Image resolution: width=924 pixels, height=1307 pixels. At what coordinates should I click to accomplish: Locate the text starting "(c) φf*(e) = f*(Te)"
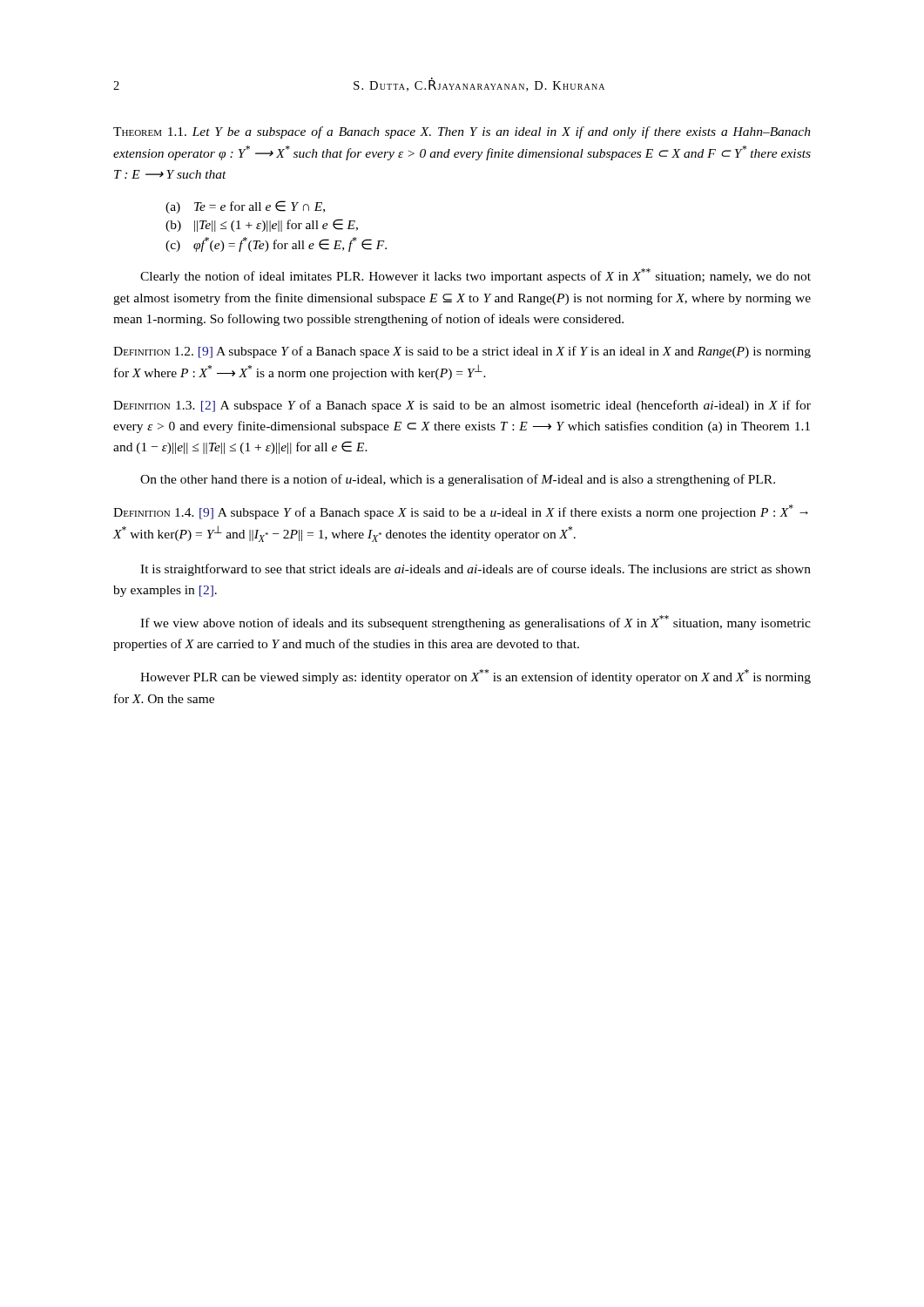pyautogui.click(x=277, y=244)
